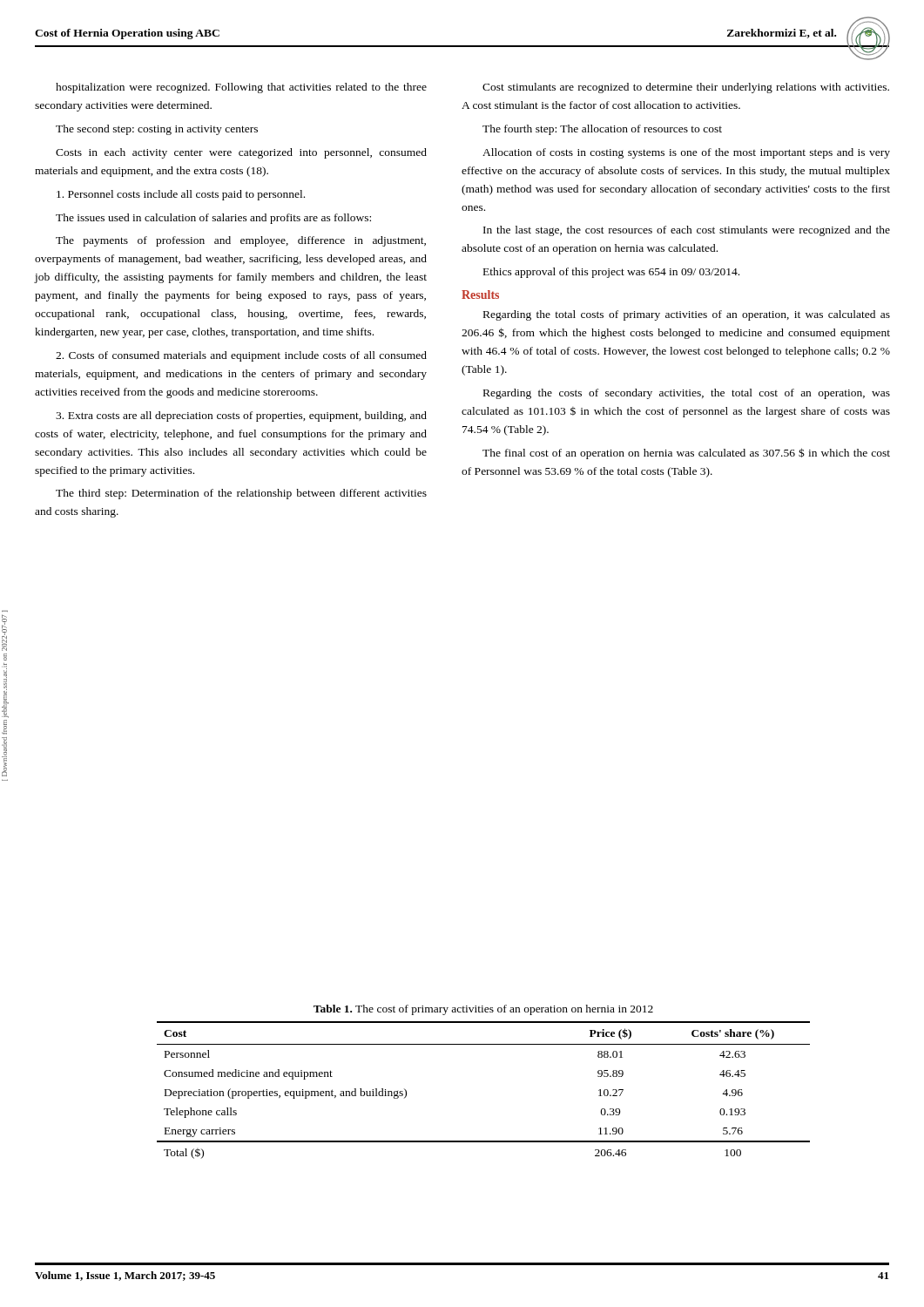Point to the caption beginning "Table 1. The cost"
This screenshot has height=1307, width=924.
tap(483, 1009)
